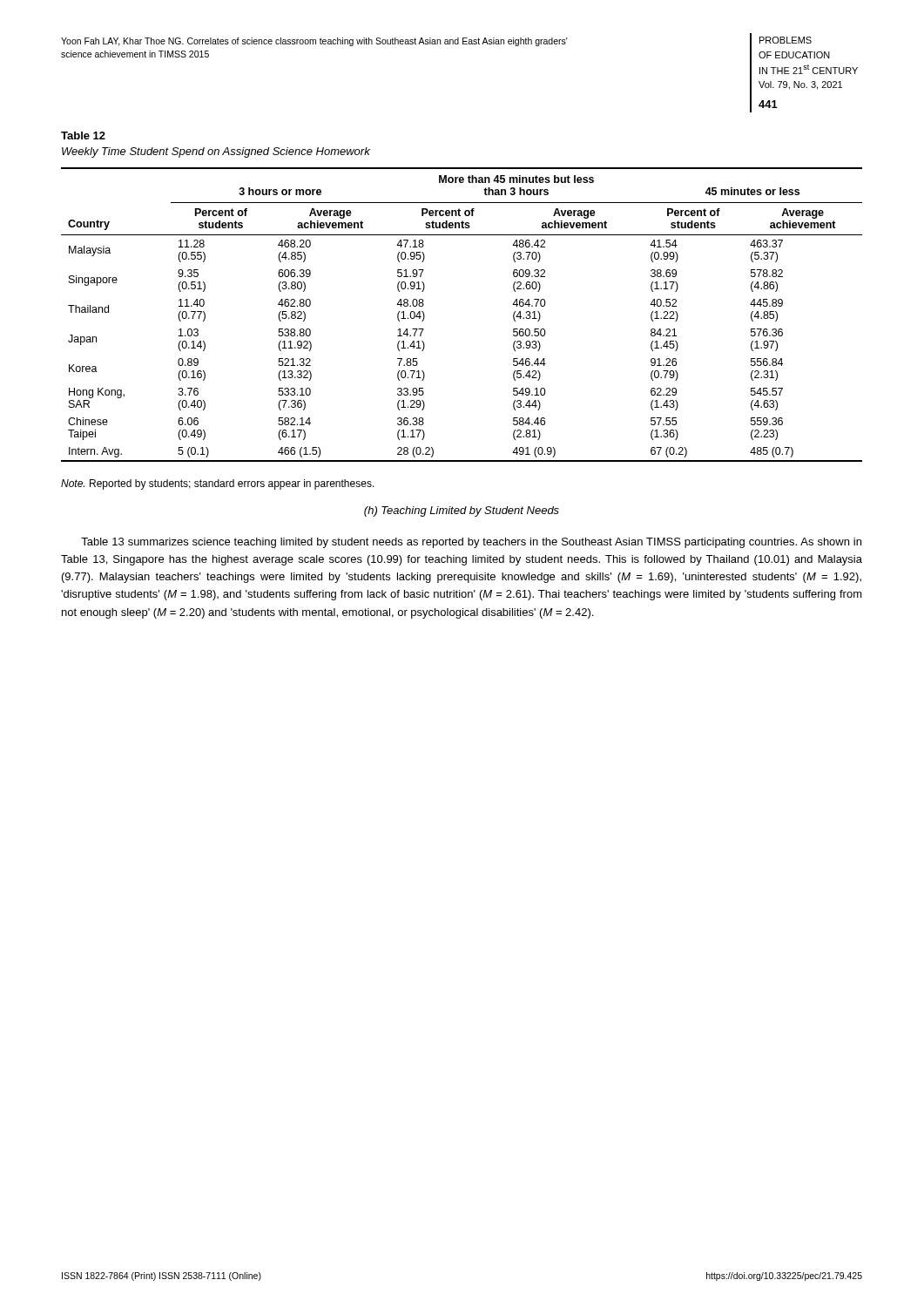This screenshot has height=1307, width=924.
Task: Point to the element starting "Weekly Time Student Spend"
Action: click(x=215, y=151)
